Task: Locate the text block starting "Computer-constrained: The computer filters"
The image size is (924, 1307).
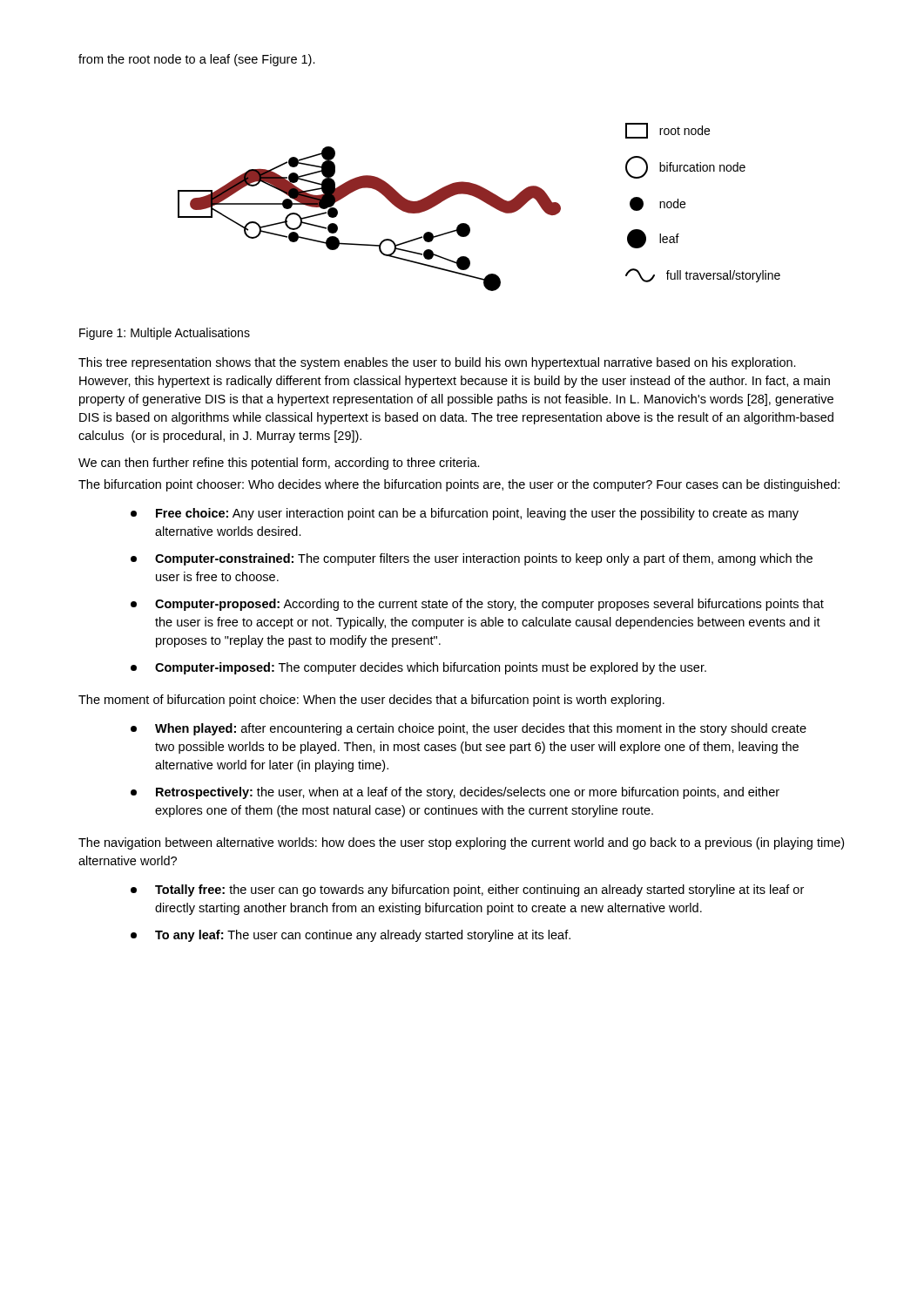Action: tap(479, 568)
